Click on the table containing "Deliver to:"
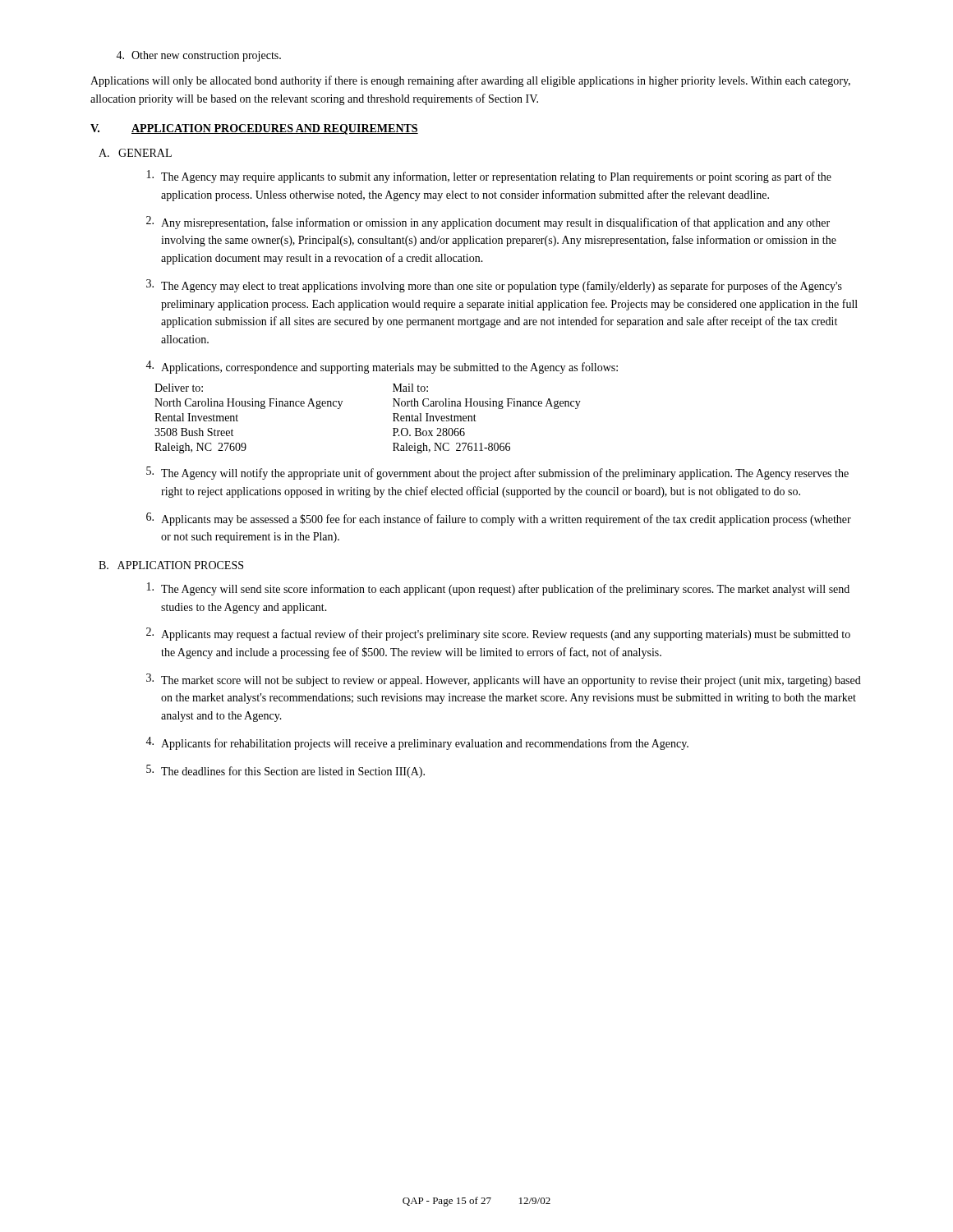This screenshot has height=1232, width=953. tap(509, 418)
